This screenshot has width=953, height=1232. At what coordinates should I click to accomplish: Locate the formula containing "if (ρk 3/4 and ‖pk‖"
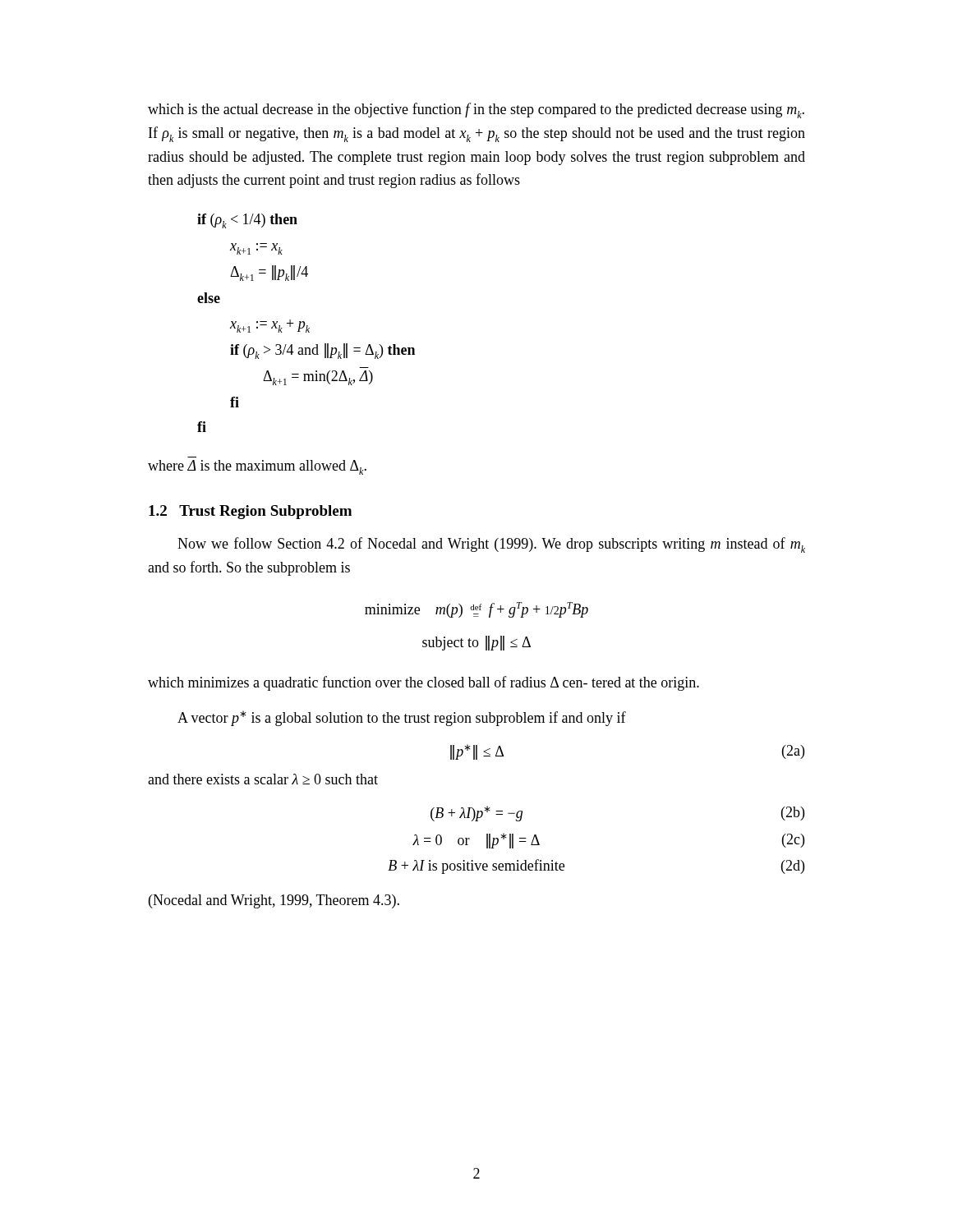247,221
